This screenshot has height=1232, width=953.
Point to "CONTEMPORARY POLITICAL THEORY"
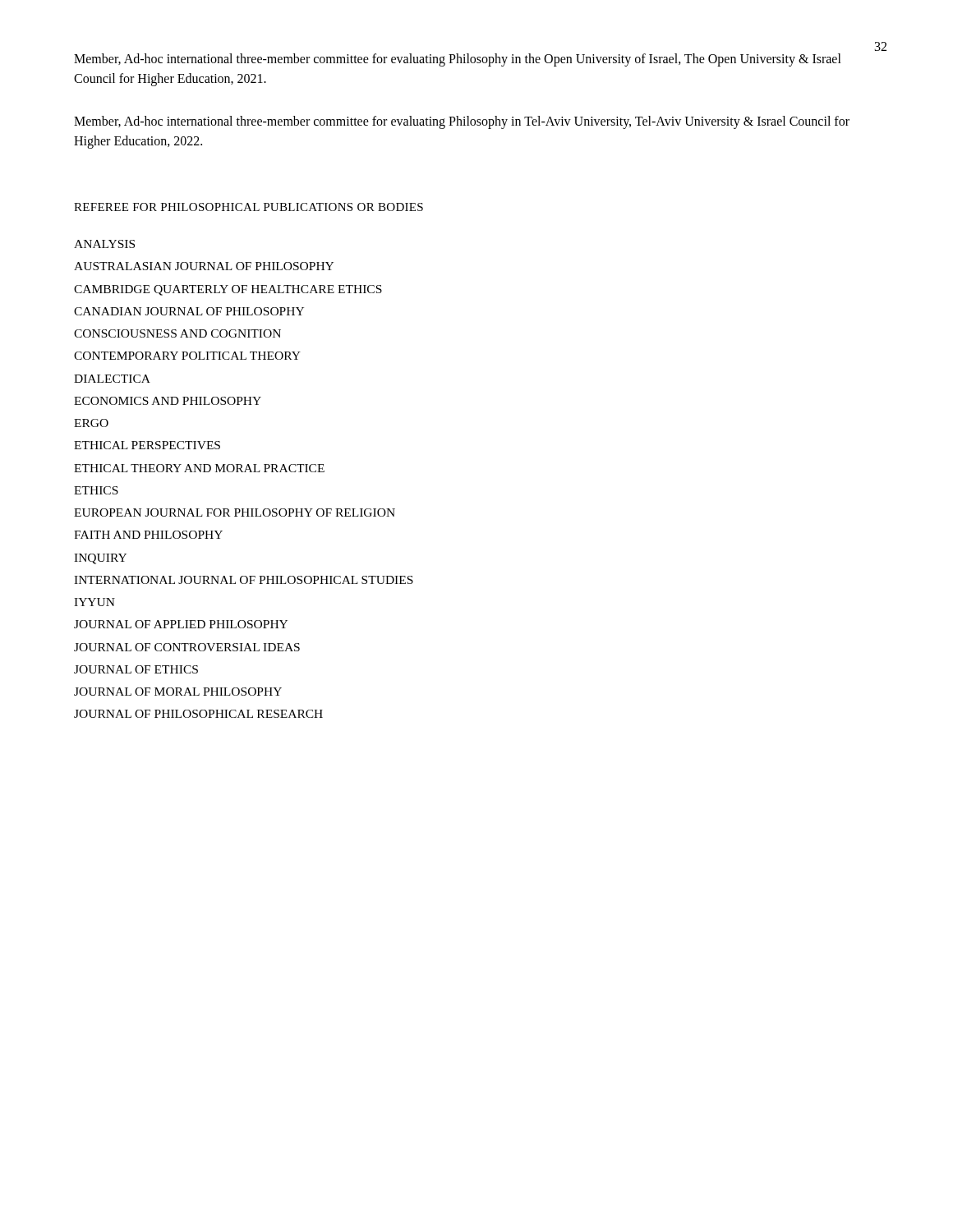[187, 355]
